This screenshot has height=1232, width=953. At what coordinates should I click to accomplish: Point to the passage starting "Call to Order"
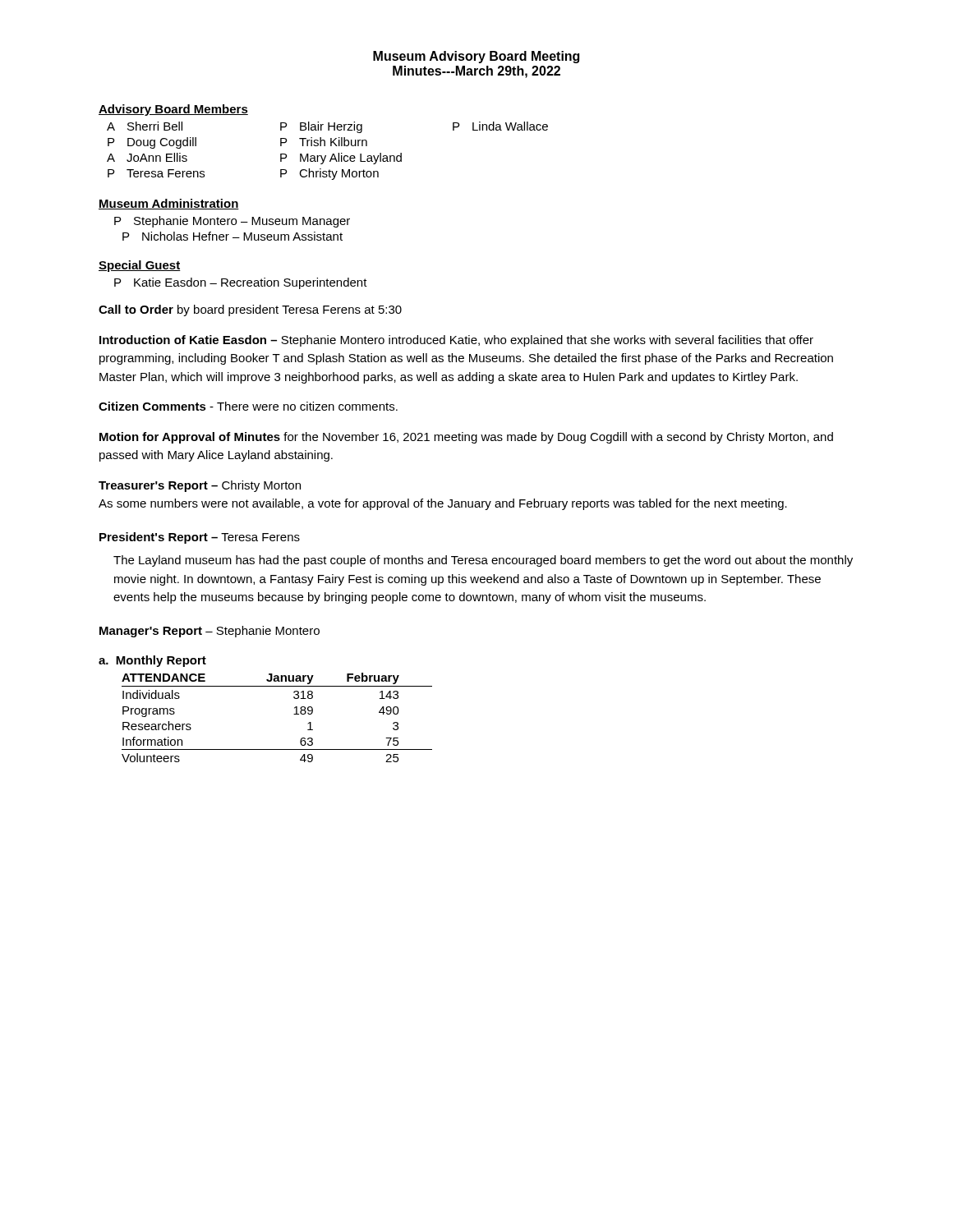(250, 309)
